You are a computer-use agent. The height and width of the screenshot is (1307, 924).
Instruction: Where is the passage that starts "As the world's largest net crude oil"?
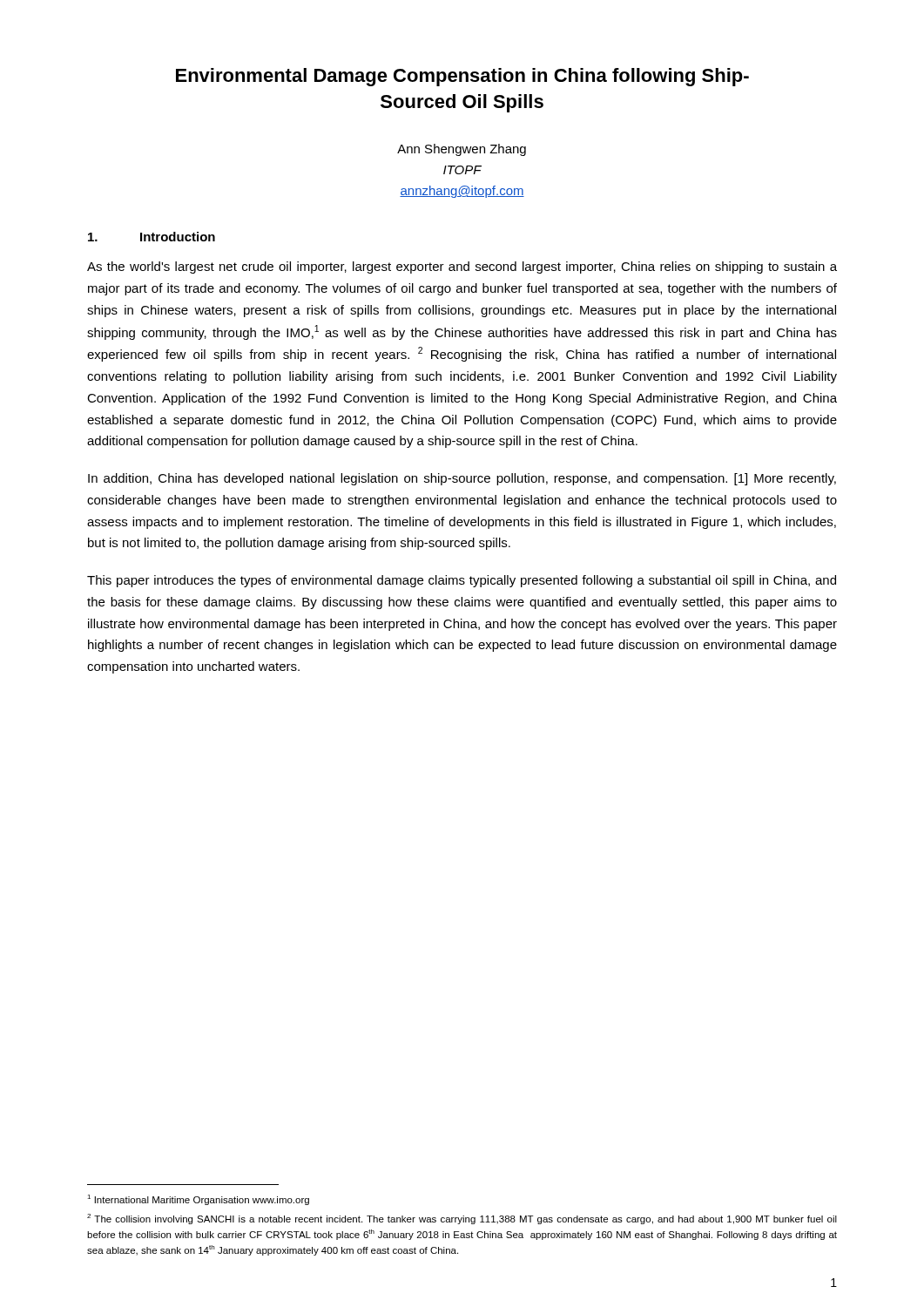point(462,354)
